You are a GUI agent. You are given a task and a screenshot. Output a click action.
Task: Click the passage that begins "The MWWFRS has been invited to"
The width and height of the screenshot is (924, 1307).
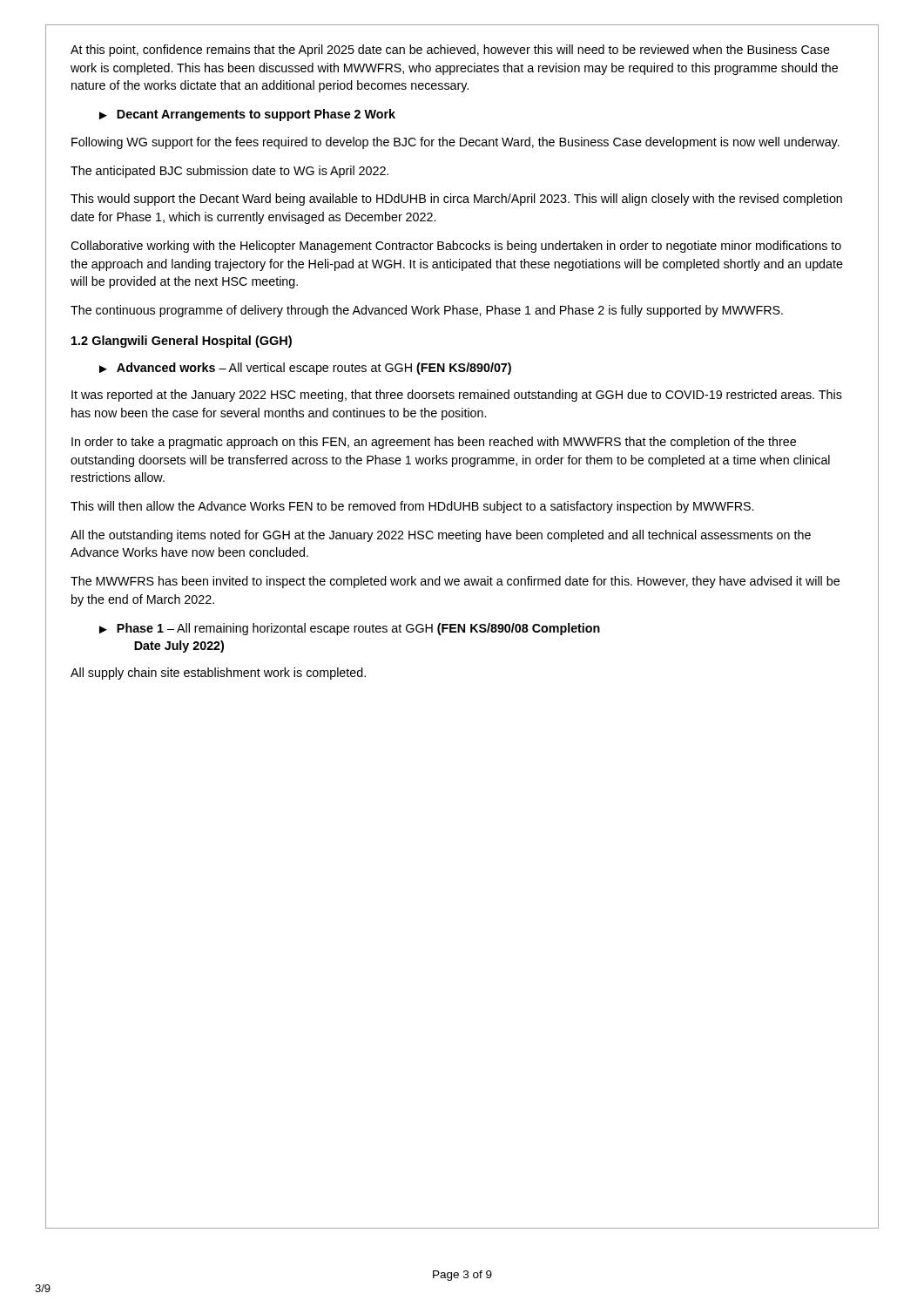(x=462, y=591)
